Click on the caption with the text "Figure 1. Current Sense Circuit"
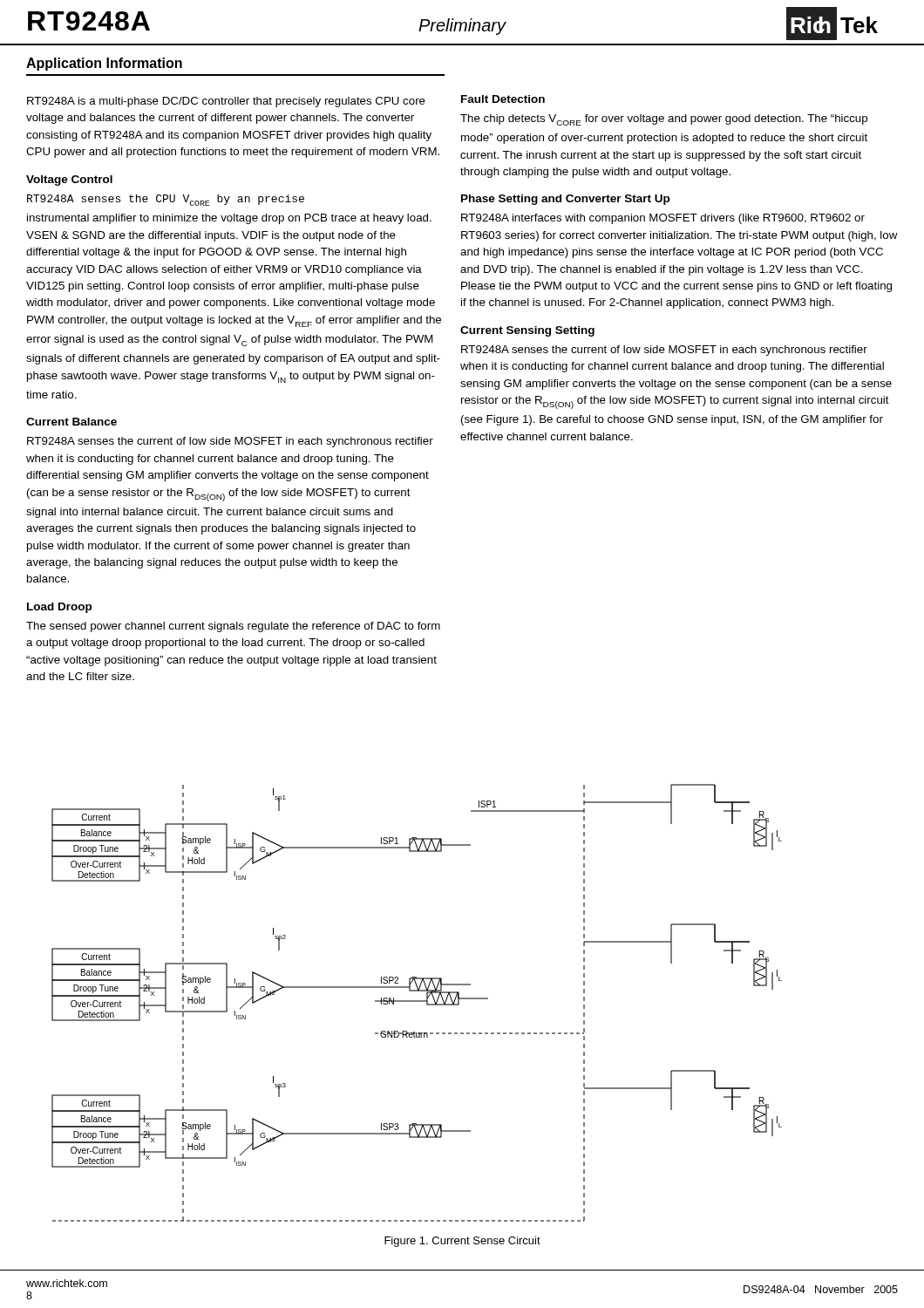Viewport: 924px width, 1308px height. 462,1240
